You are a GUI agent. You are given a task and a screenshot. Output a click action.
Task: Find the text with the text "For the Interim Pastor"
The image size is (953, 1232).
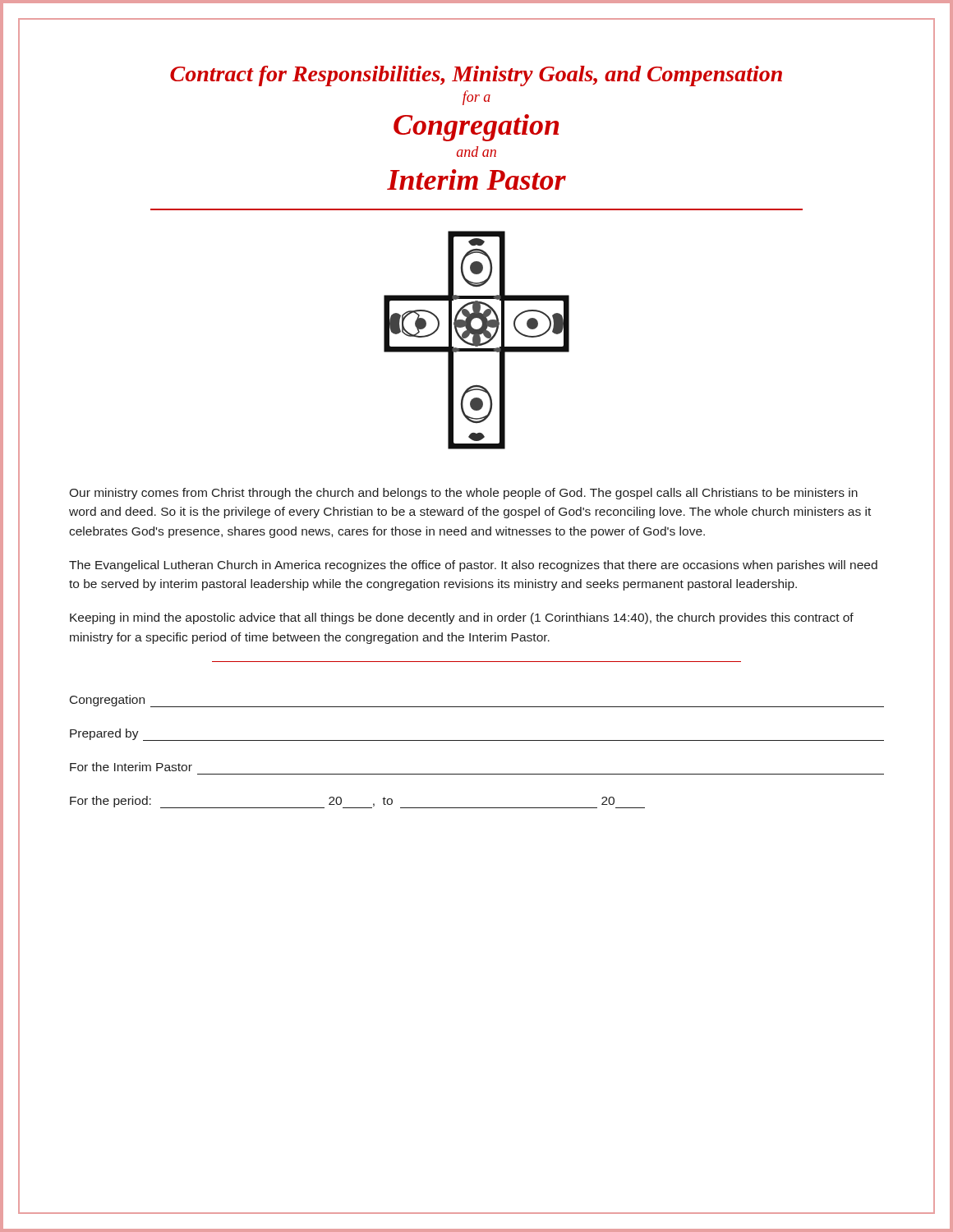point(476,766)
